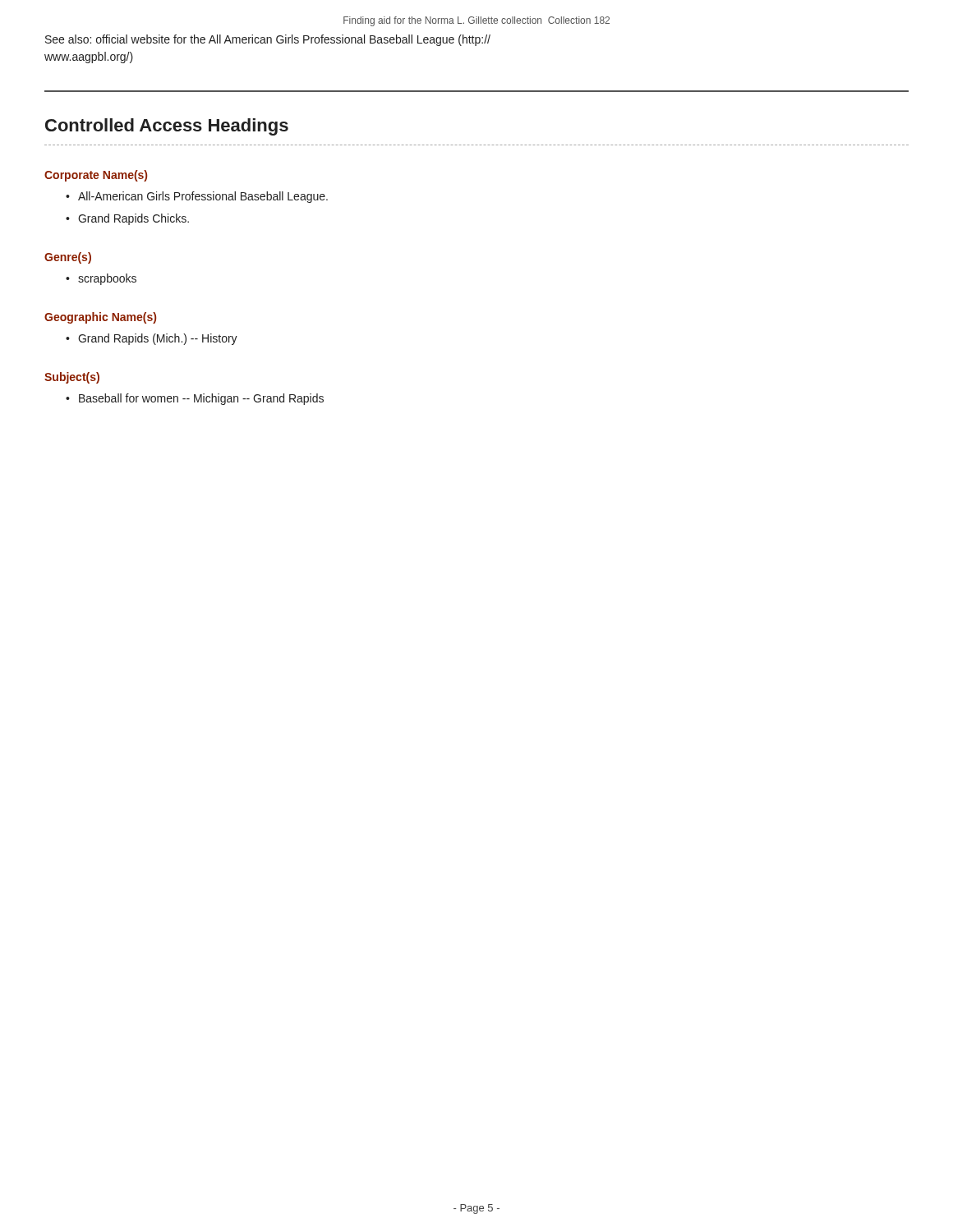Find the block on this page that starts "• All-American Girls Professional Baseball"
The image size is (953, 1232).
coord(197,197)
